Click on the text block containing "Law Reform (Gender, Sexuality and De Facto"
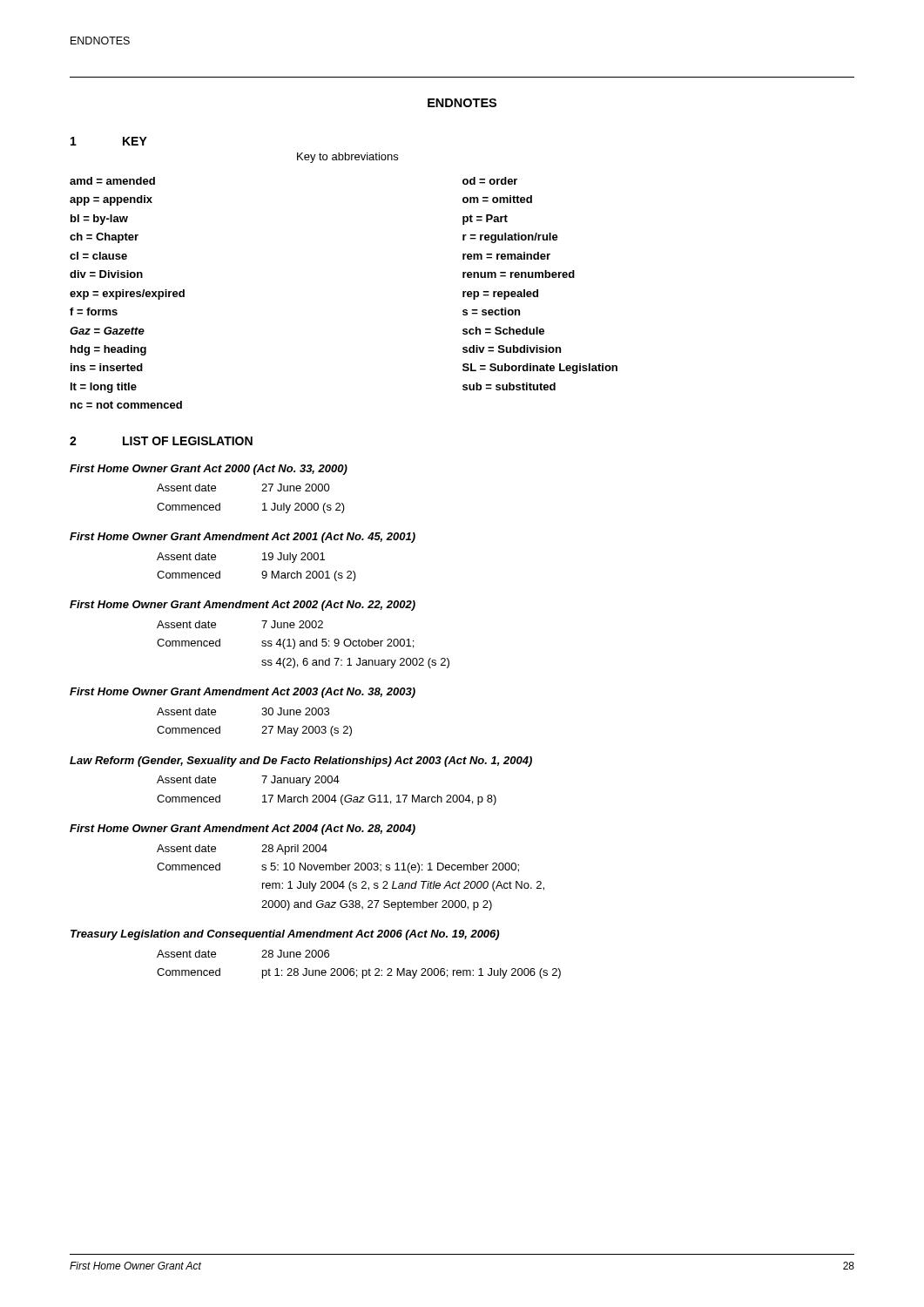 pyautogui.click(x=301, y=762)
